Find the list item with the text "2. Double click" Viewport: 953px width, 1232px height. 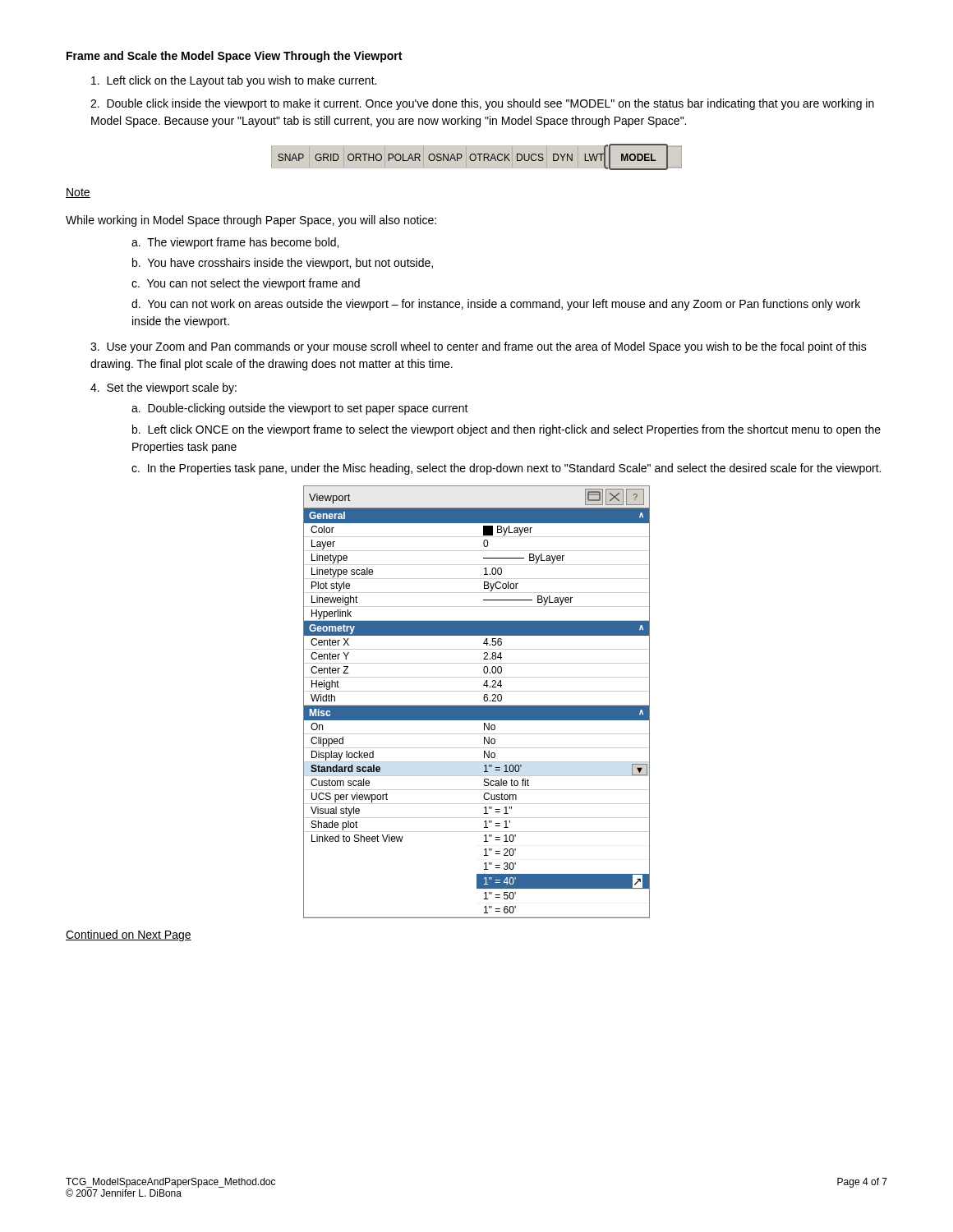pos(482,112)
